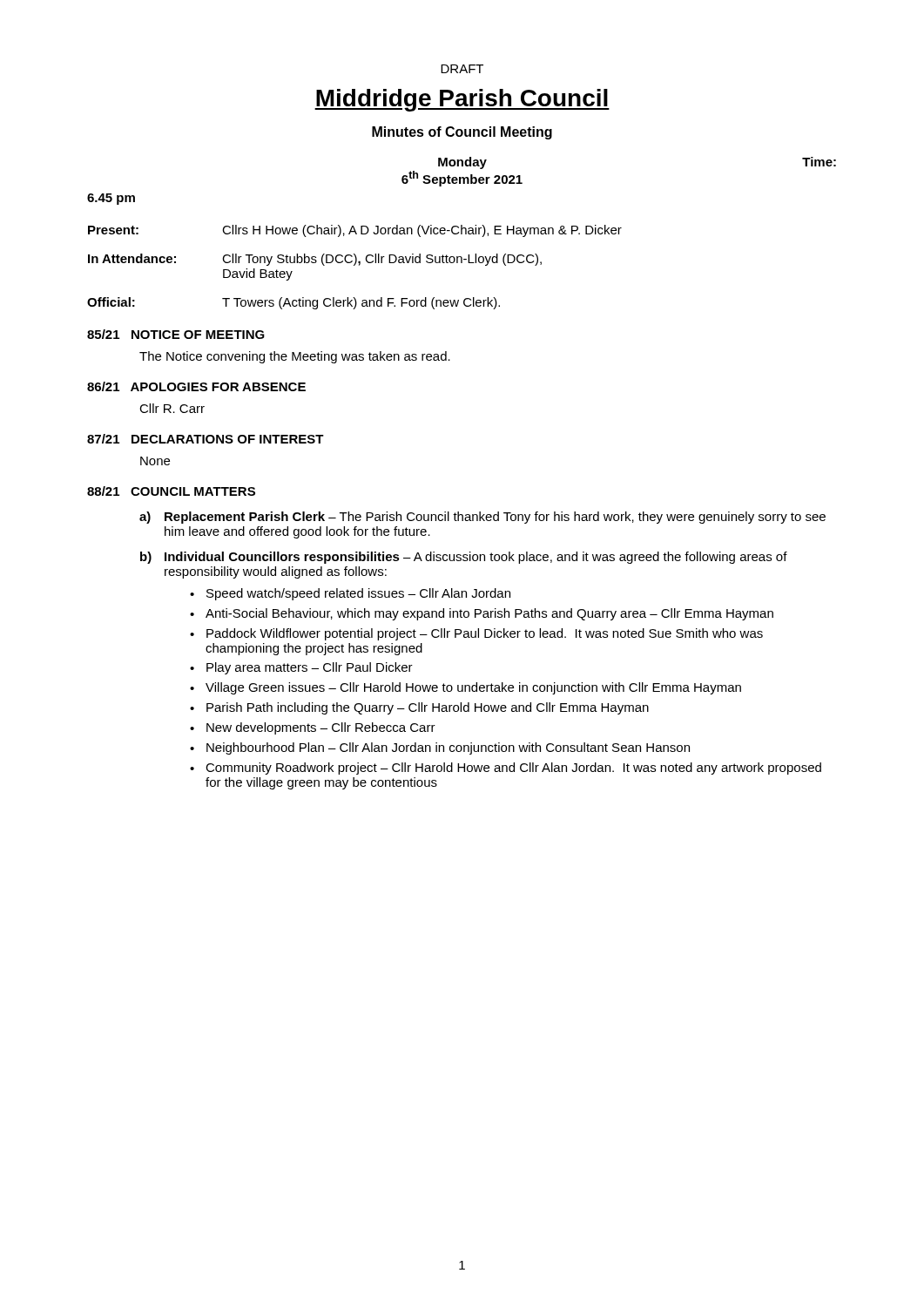Navigate to the text block starting "• Village Green issues –"
The height and width of the screenshot is (1307, 924).
tap(466, 687)
